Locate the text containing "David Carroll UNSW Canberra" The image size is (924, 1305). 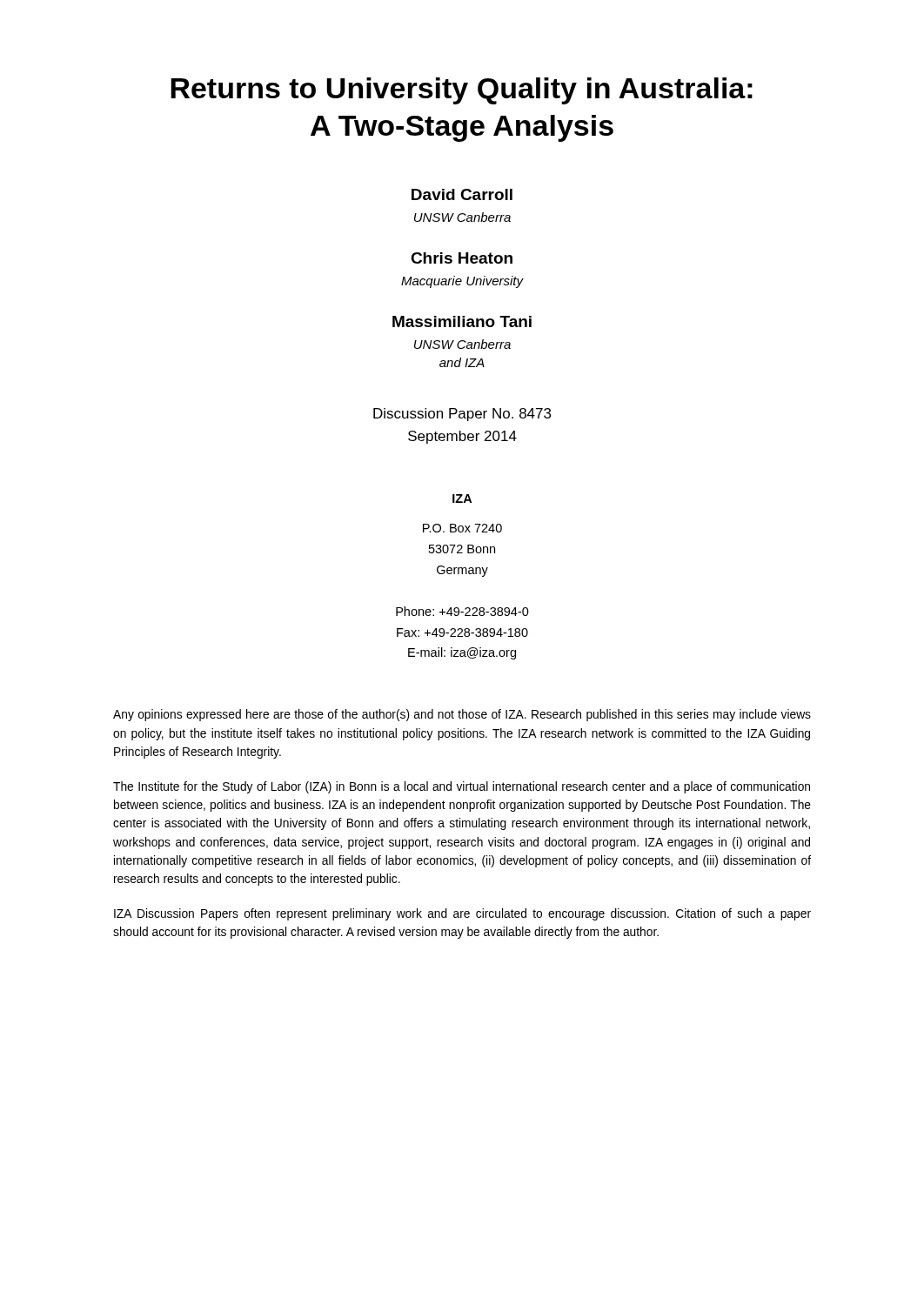point(462,206)
